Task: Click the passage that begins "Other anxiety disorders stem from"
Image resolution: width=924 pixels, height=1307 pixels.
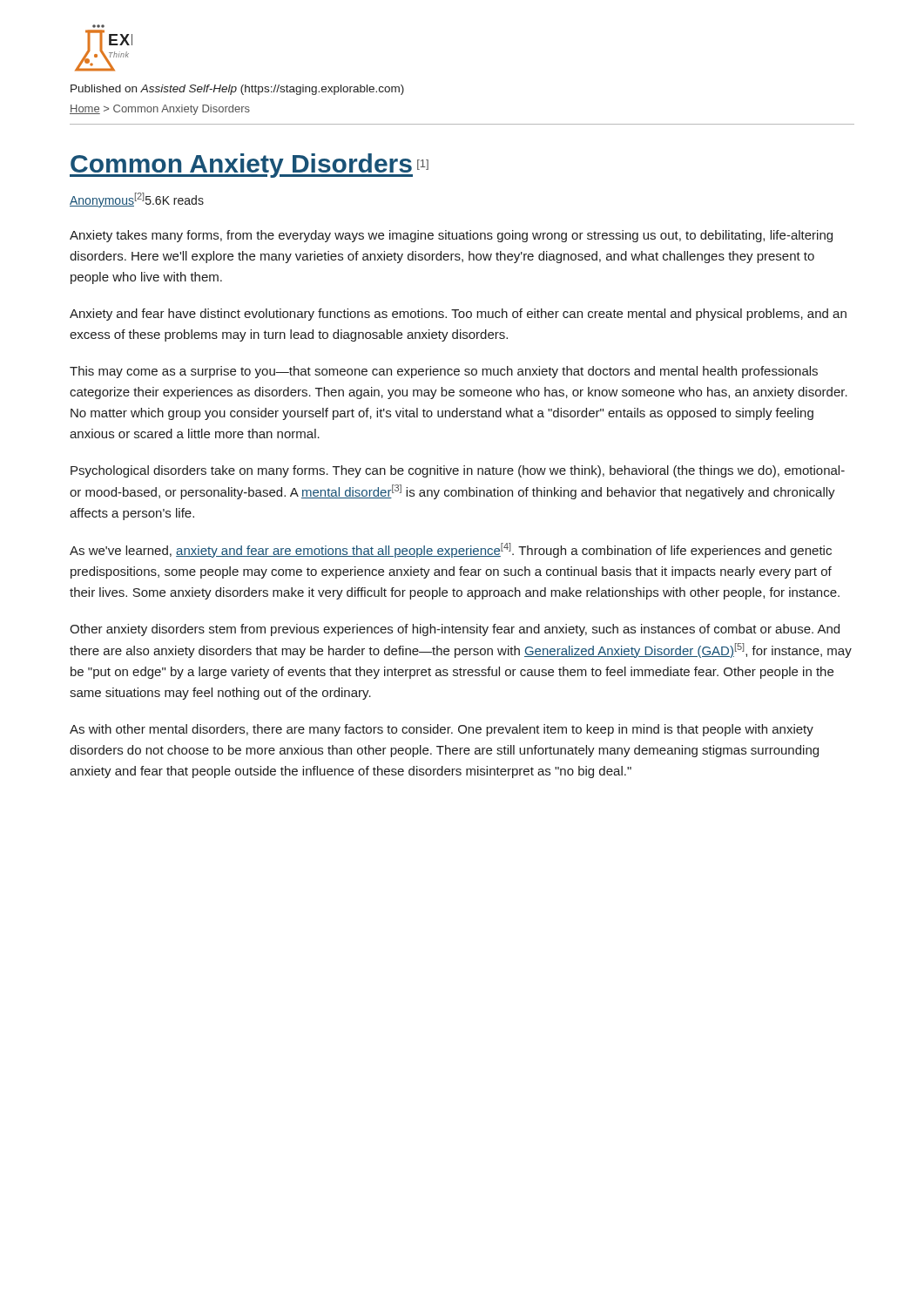Action: tap(461, 660)
